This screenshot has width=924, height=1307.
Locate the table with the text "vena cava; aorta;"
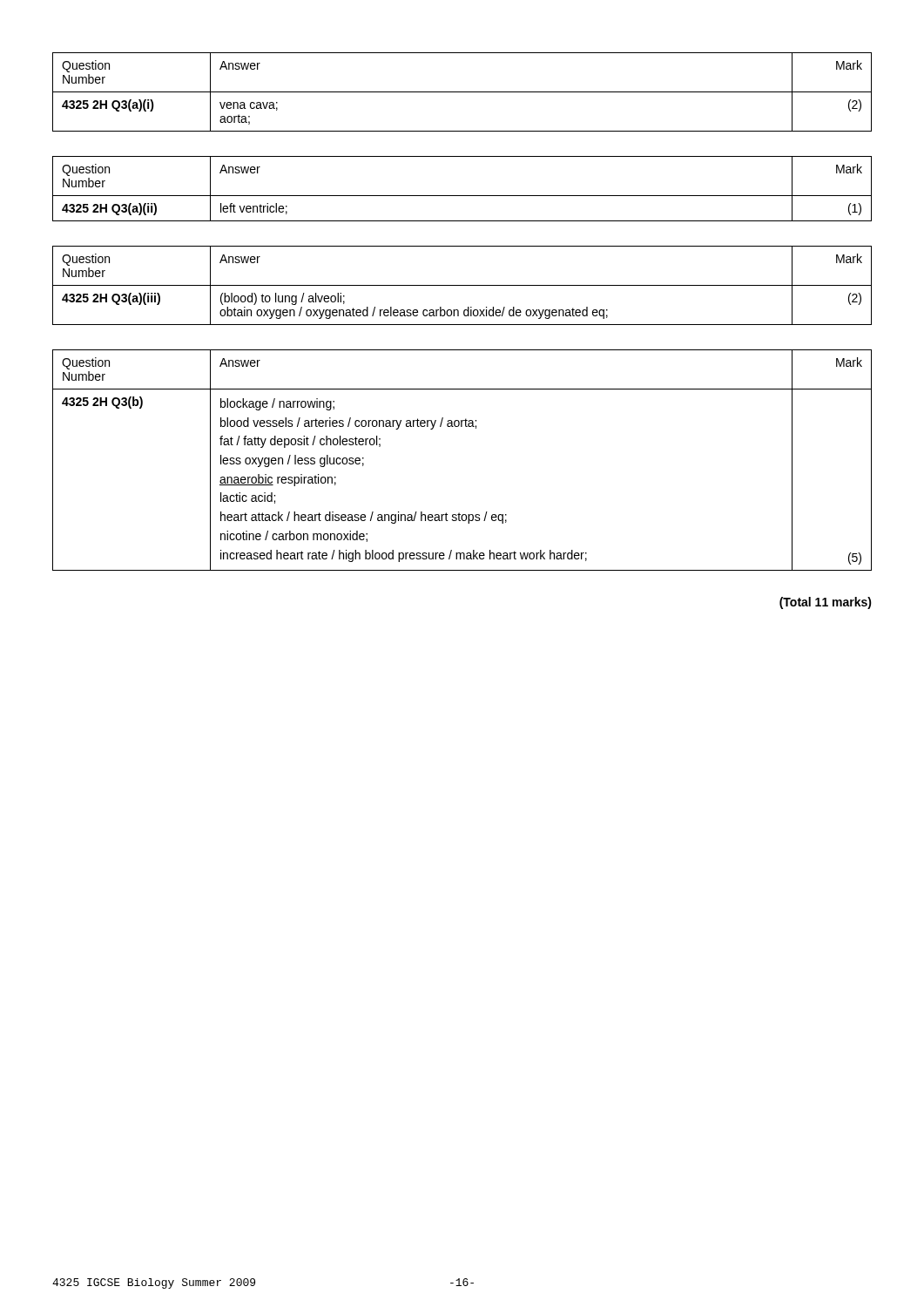coord(462,92)
